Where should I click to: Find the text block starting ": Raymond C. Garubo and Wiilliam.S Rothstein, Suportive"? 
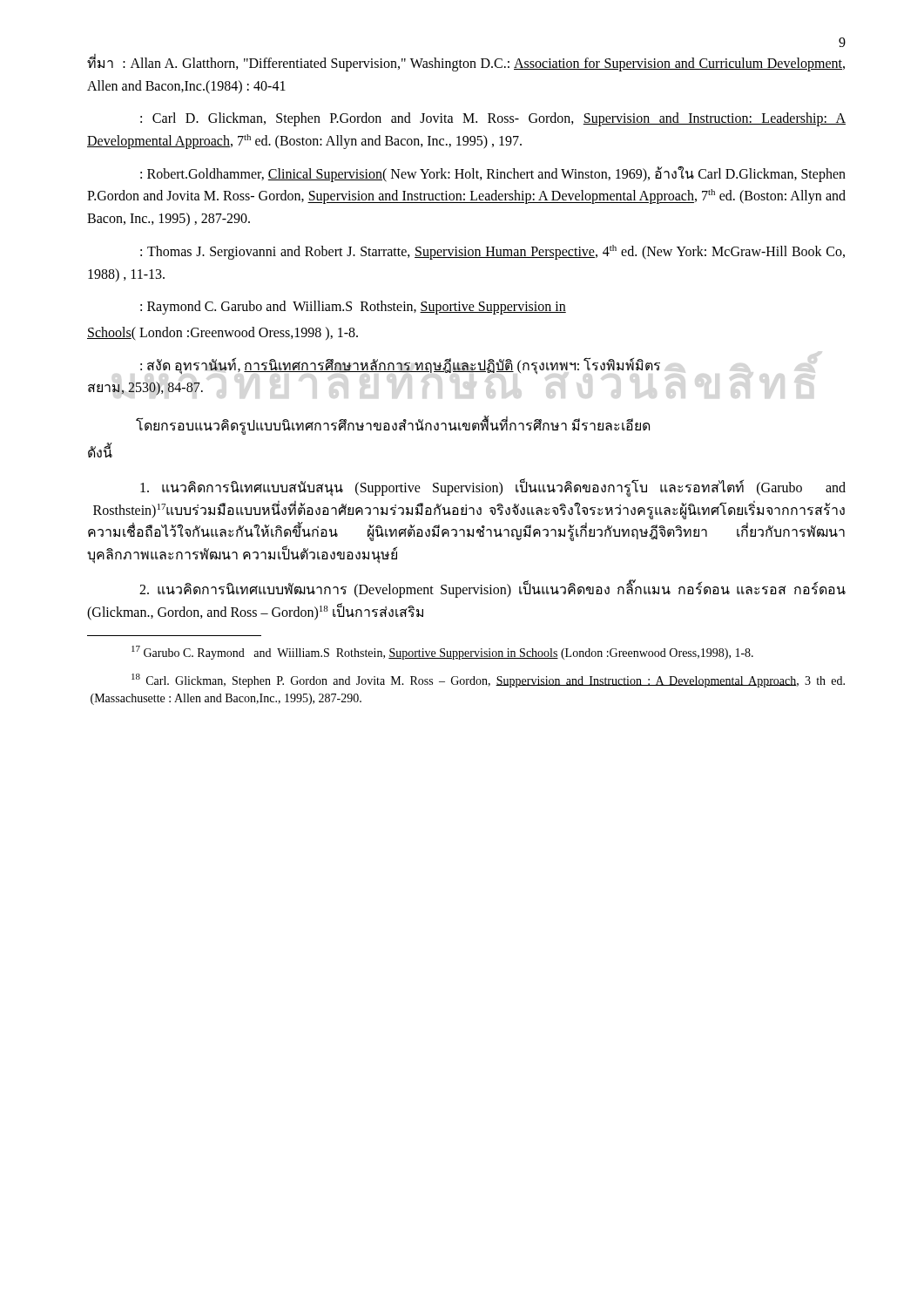click(353, 307)
